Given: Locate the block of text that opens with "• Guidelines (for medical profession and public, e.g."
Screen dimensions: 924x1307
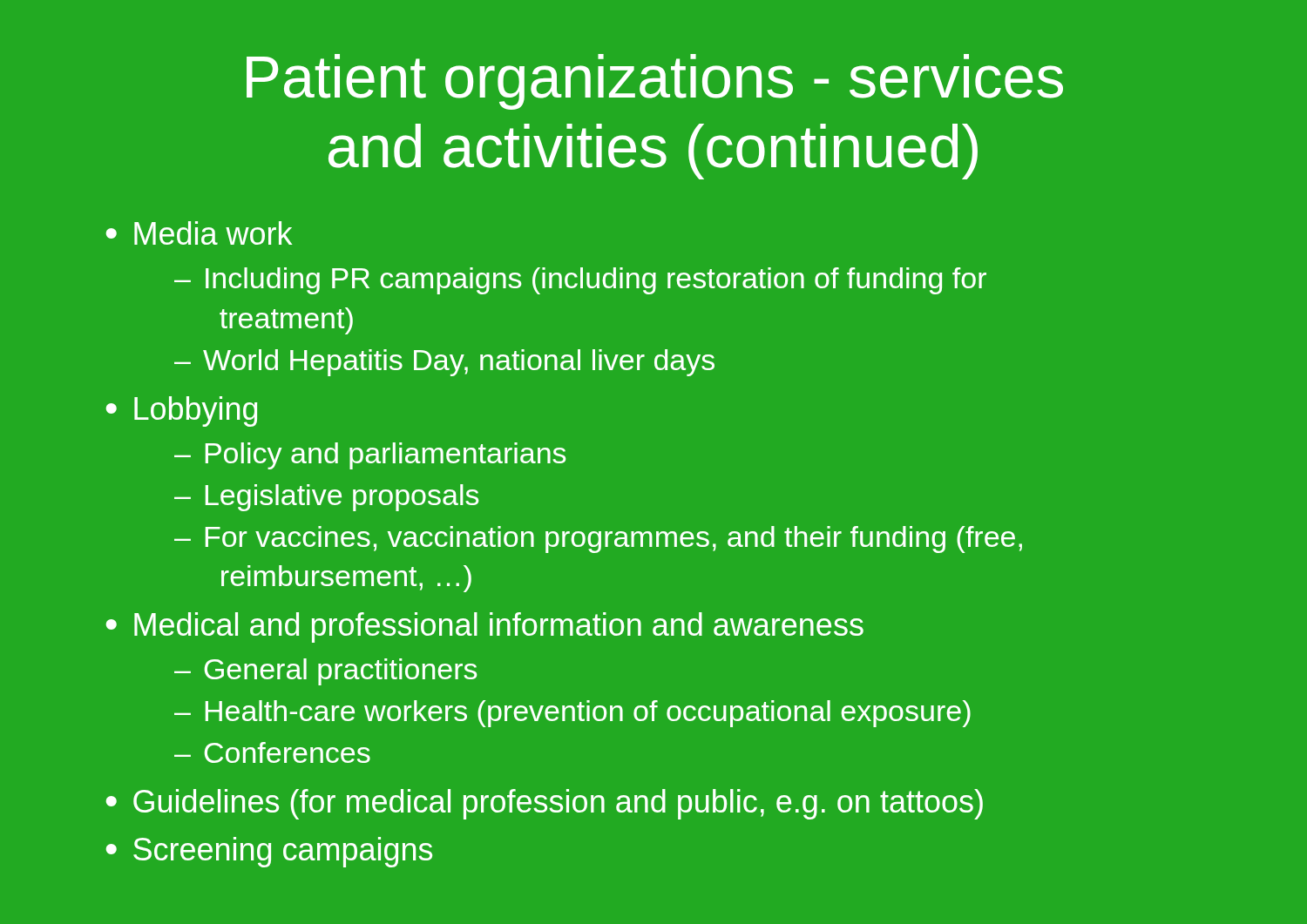Looking at the screenshot, I should (545, 802).
